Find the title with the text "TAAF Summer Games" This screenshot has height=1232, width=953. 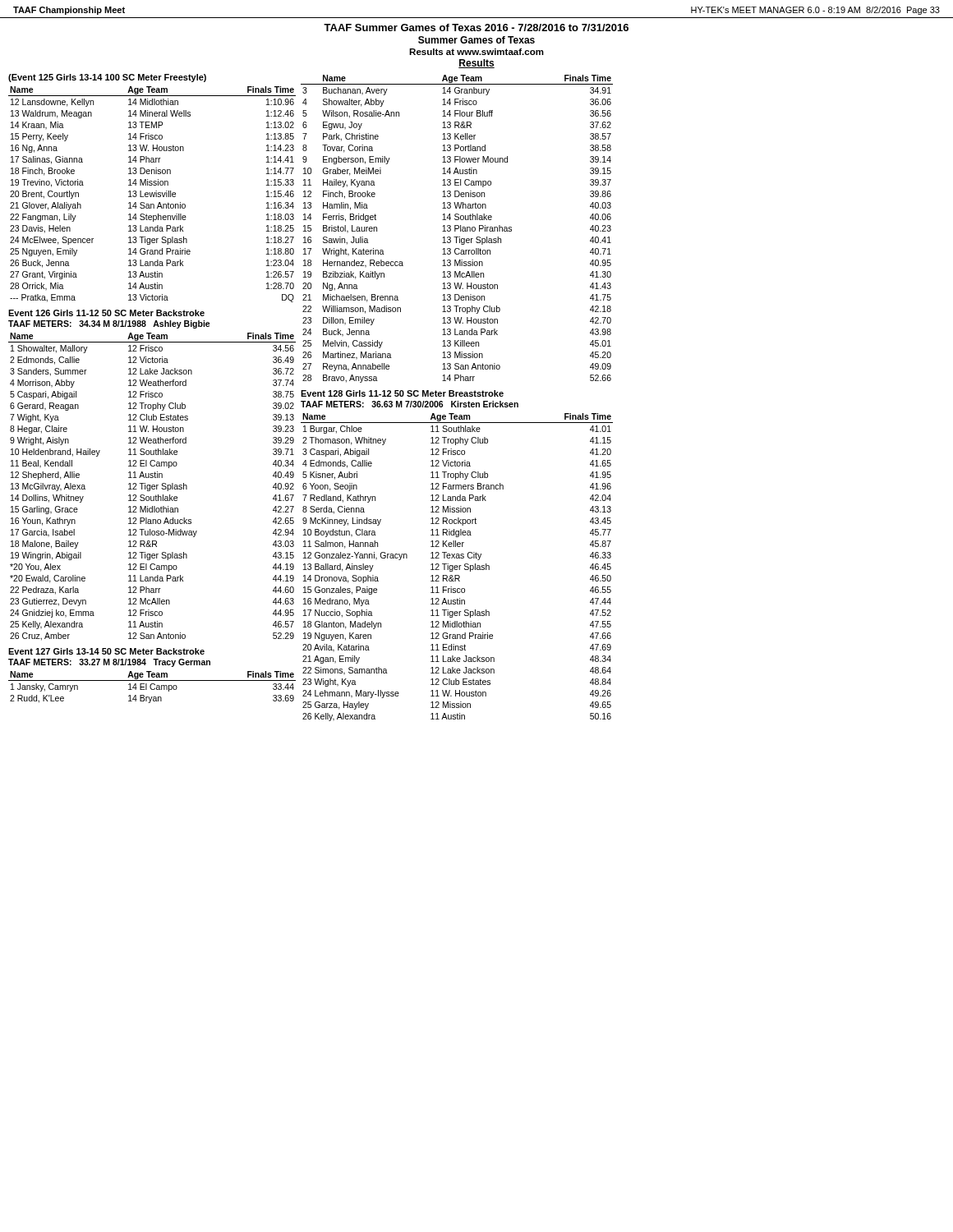(x=476, y=27)
